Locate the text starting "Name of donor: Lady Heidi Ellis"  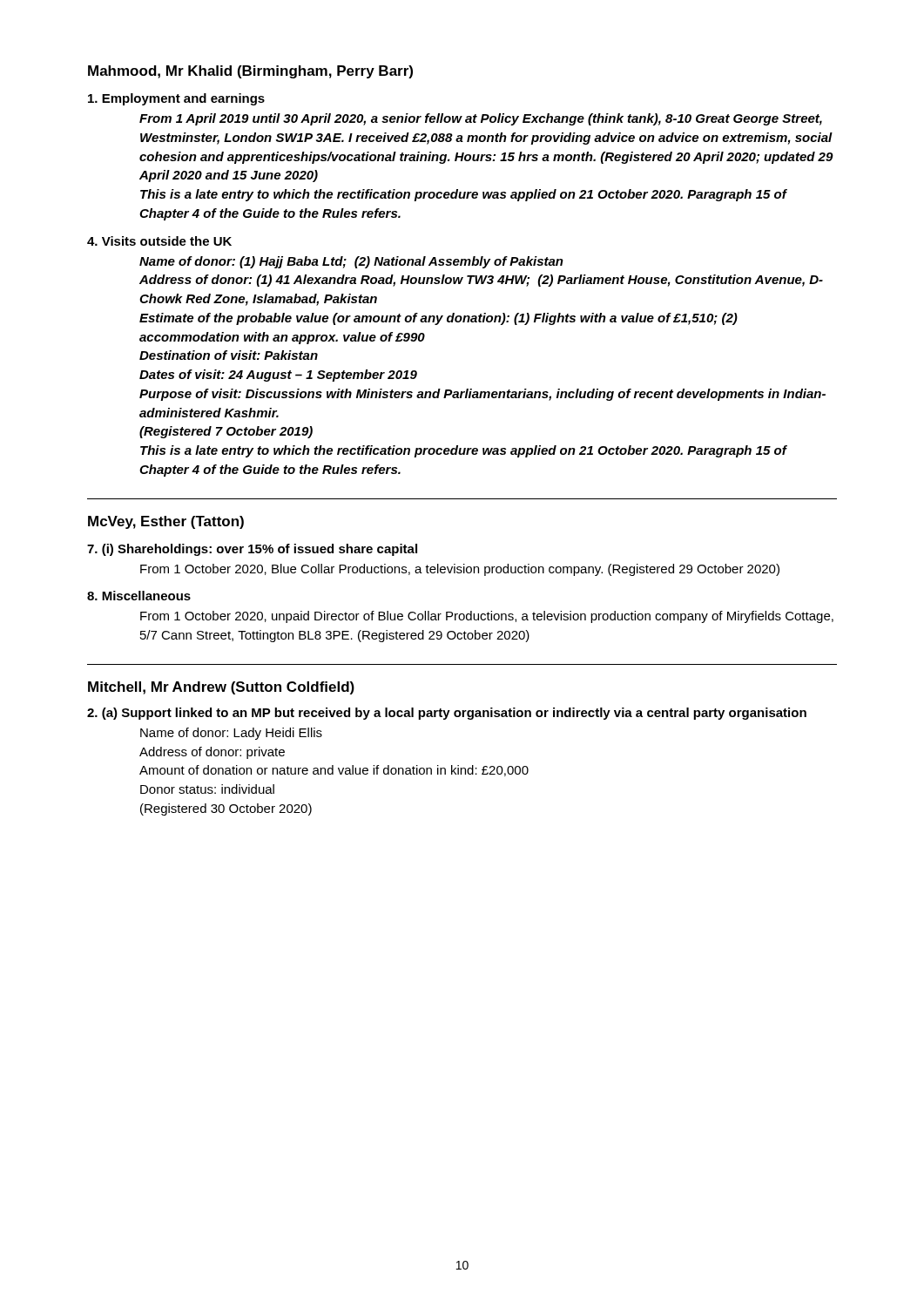[334, 770]
